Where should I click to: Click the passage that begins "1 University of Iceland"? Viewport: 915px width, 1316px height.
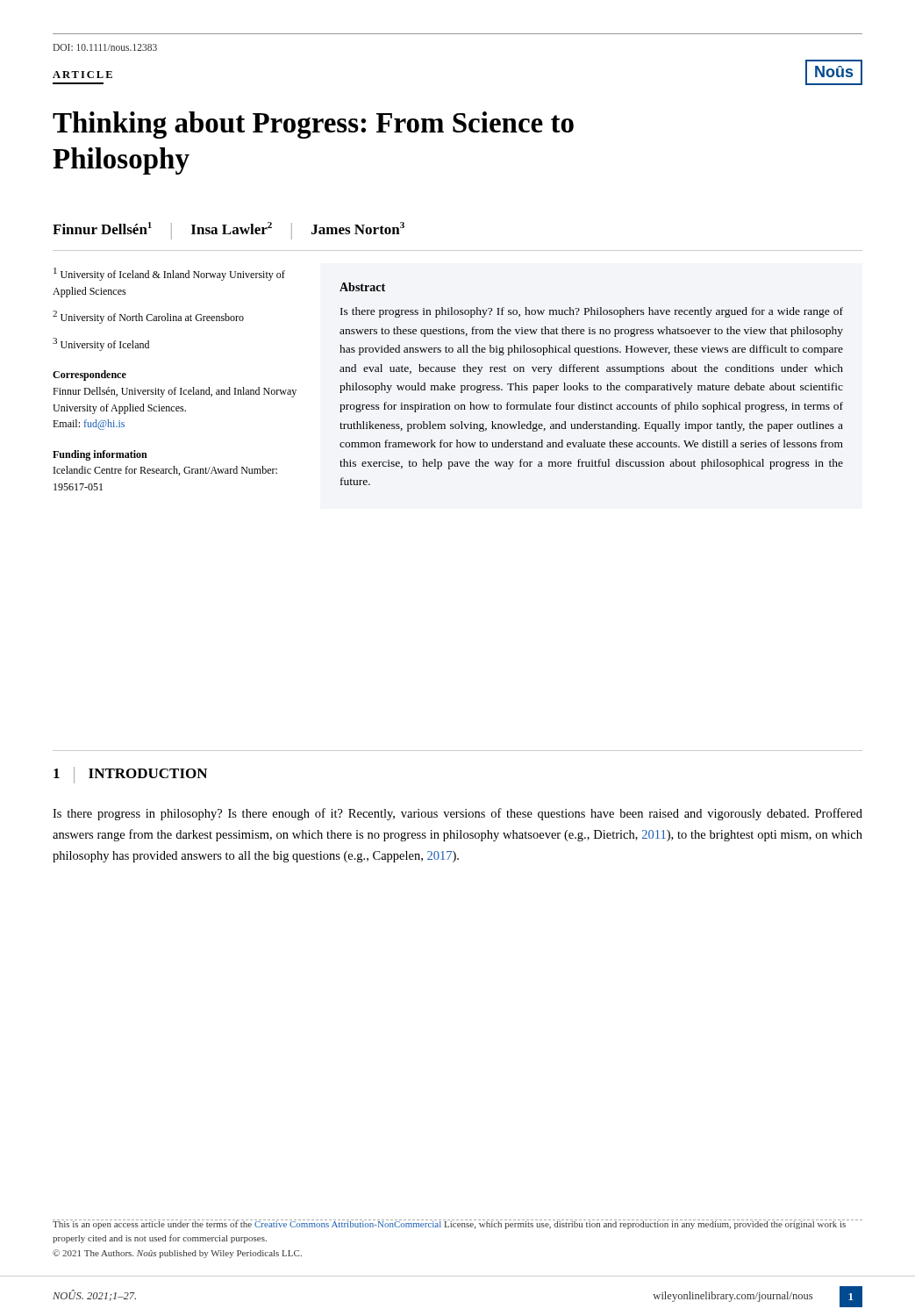pyautogui.click(x=169, y=281)
